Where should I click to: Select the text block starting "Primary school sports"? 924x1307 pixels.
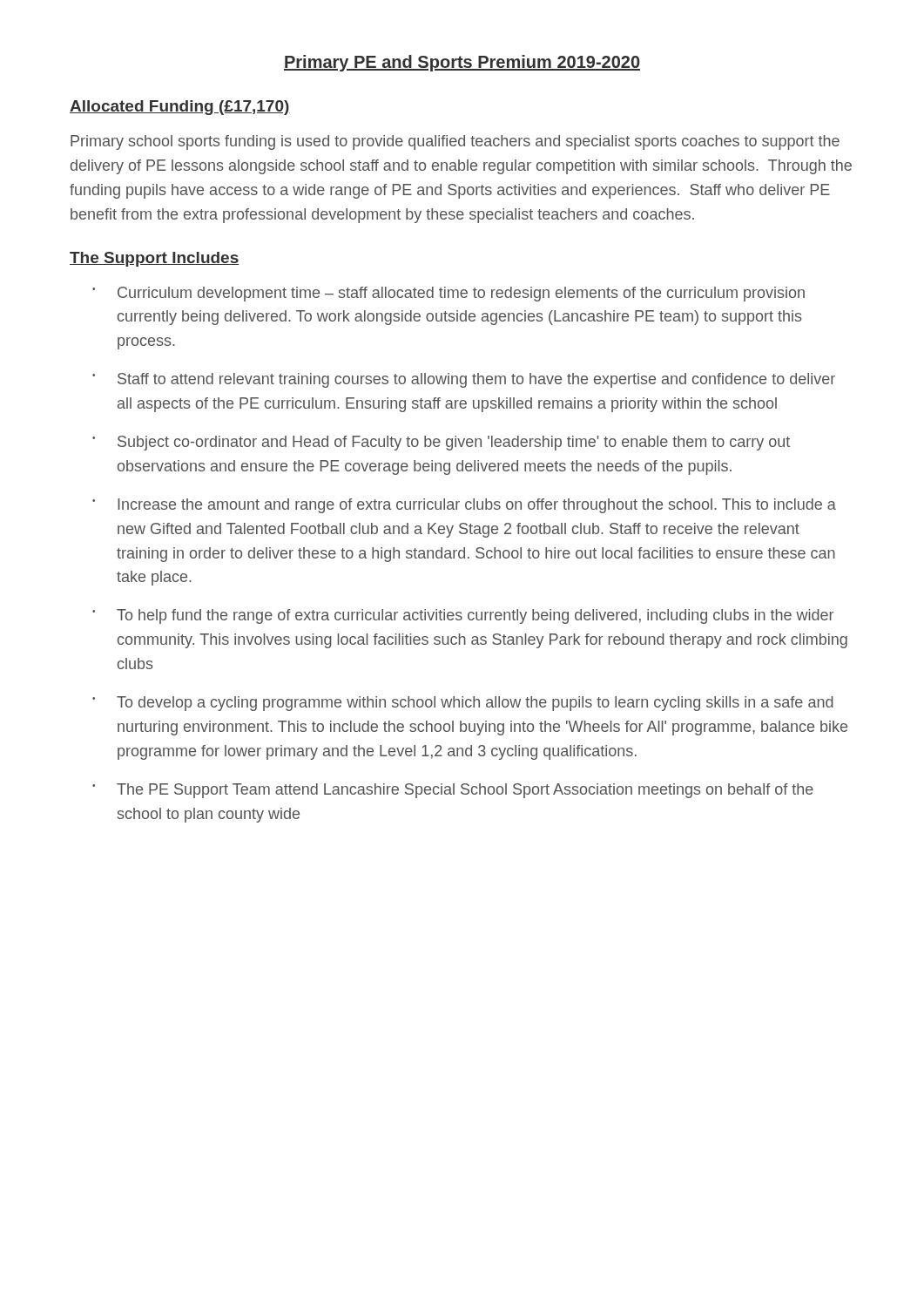[461, 178]
